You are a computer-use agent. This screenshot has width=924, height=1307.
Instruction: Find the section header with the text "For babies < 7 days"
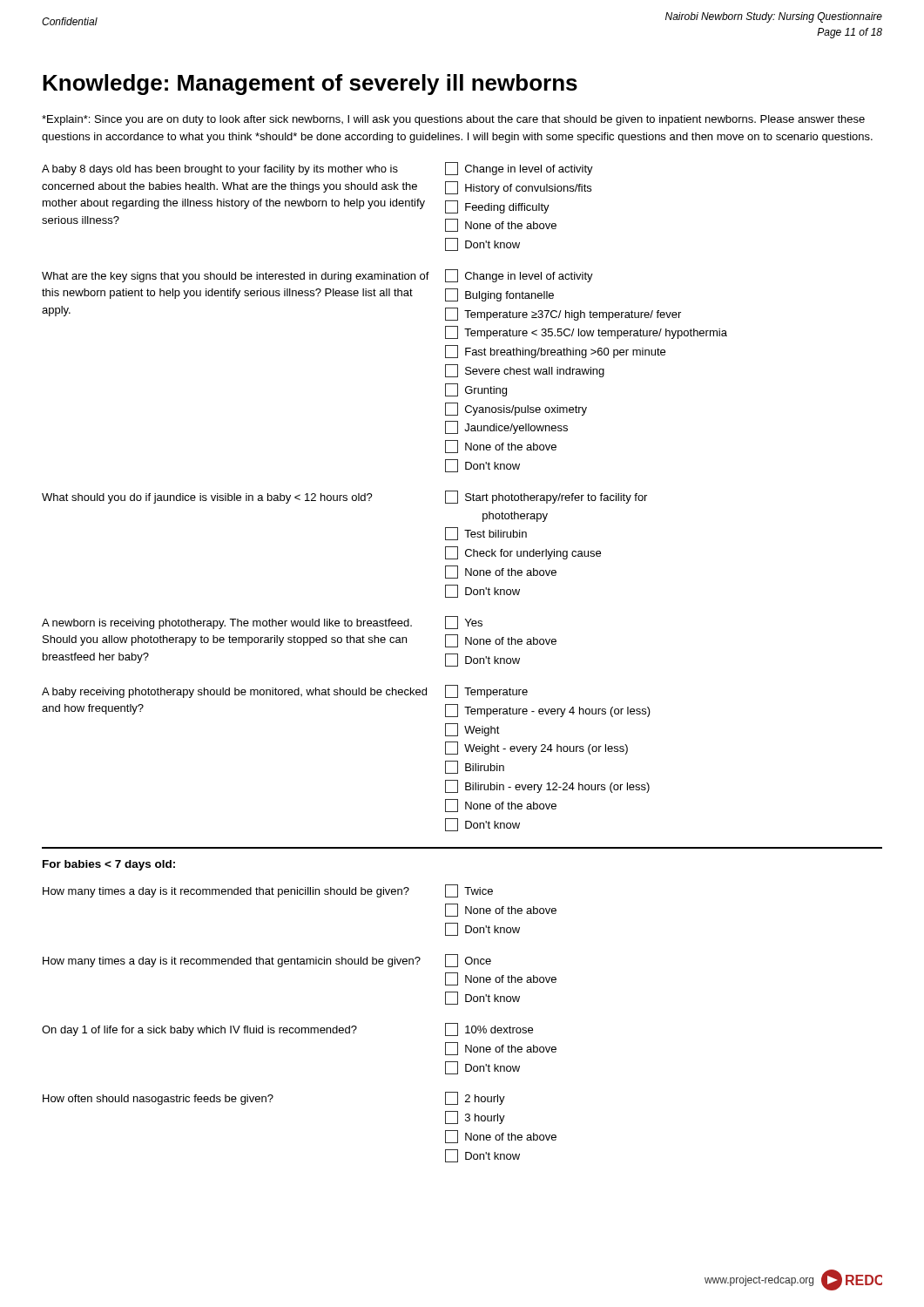click(109, 864)
